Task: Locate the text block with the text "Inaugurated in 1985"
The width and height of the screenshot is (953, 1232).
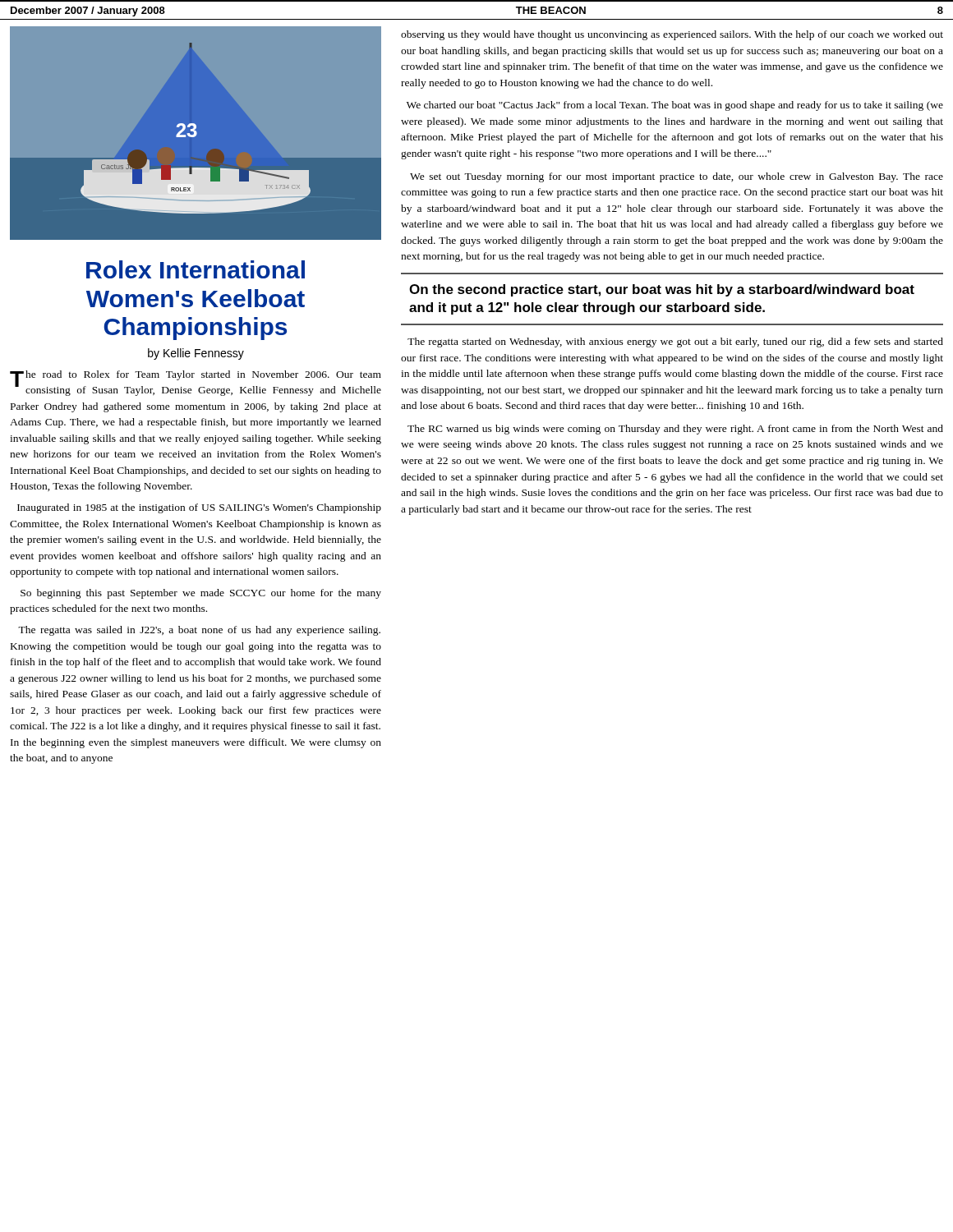Action: (196, 539)
